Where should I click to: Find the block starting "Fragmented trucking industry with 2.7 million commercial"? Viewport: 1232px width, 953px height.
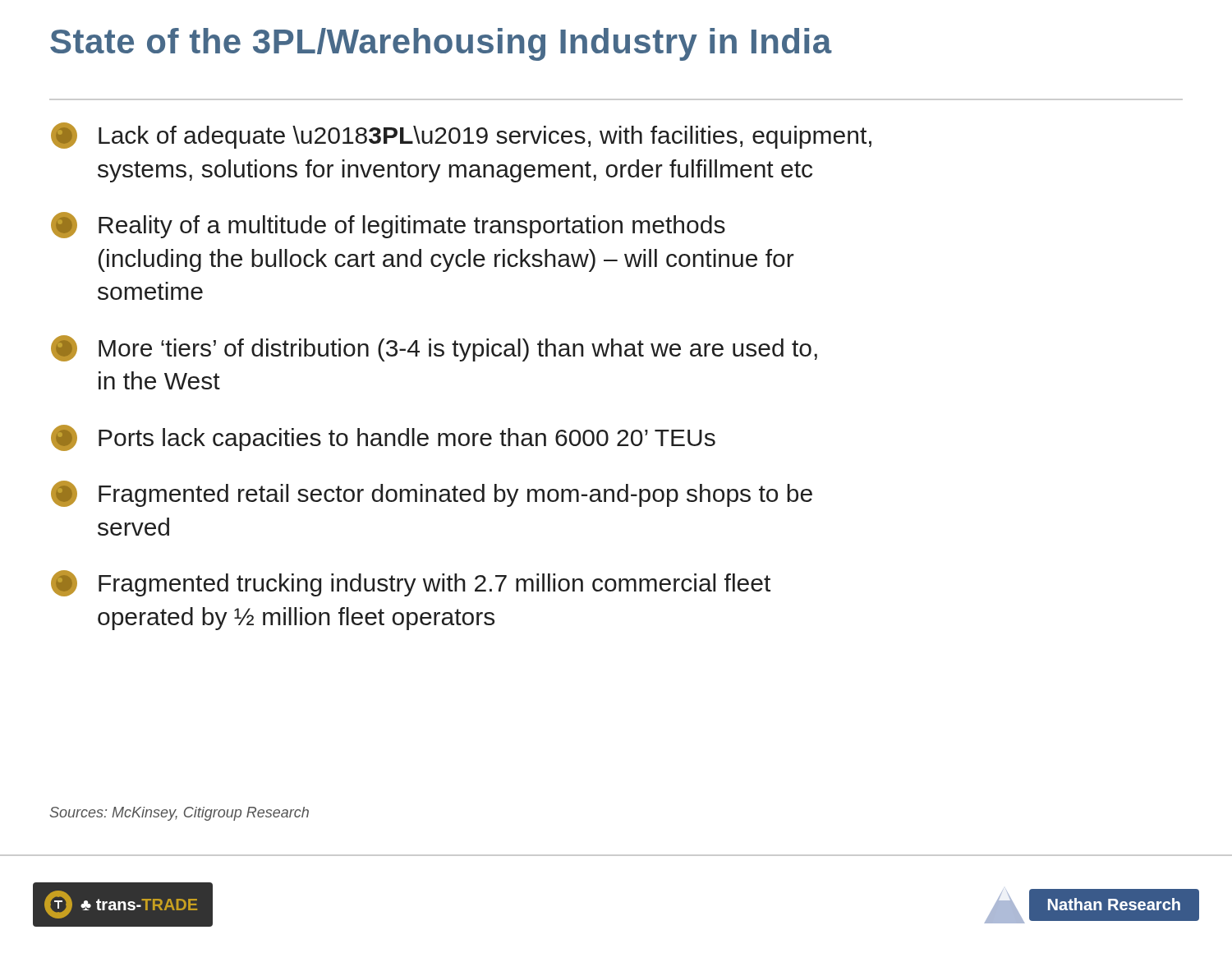[x=410, y=600]
